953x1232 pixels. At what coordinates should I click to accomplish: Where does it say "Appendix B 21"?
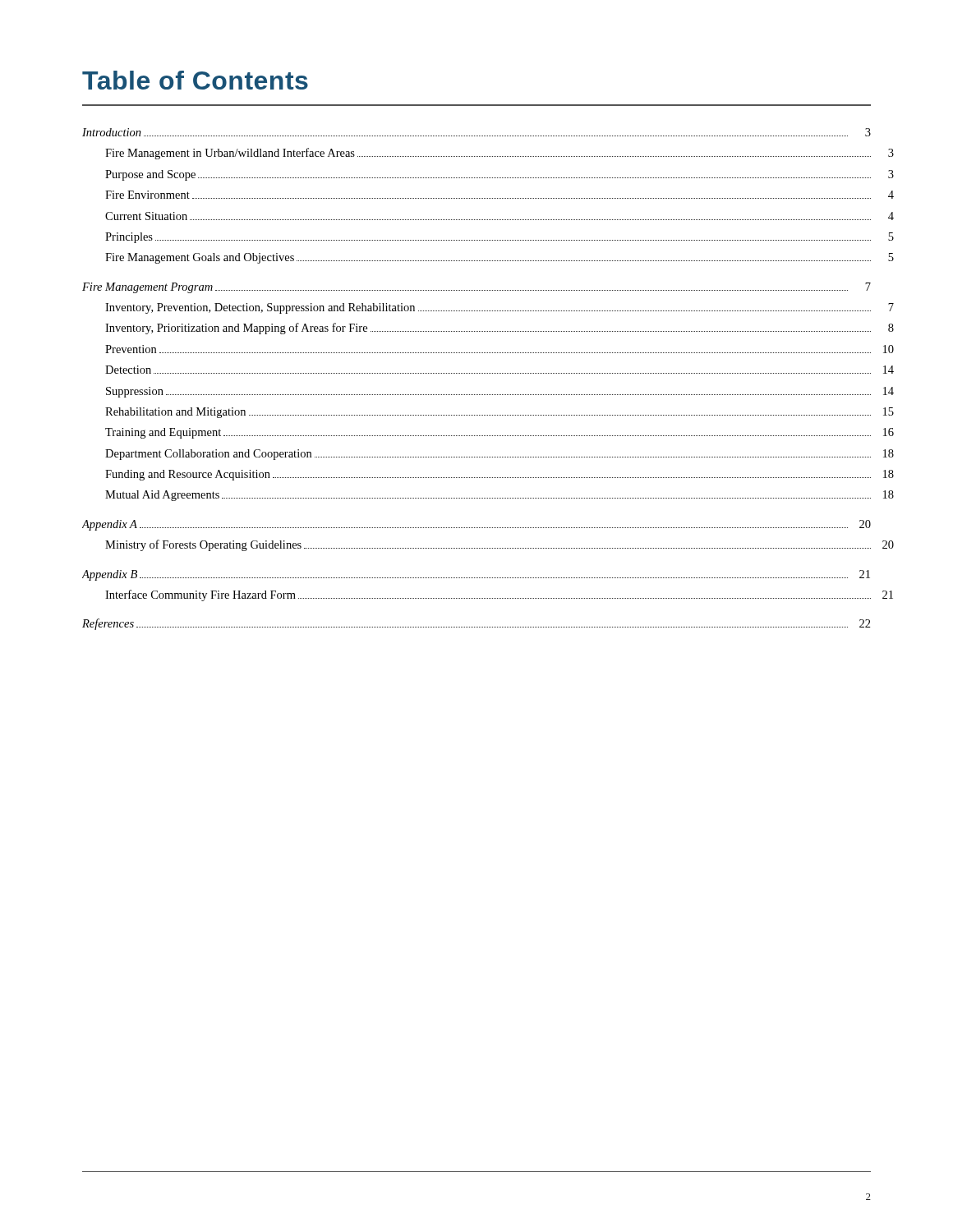[x=476, y=574]
